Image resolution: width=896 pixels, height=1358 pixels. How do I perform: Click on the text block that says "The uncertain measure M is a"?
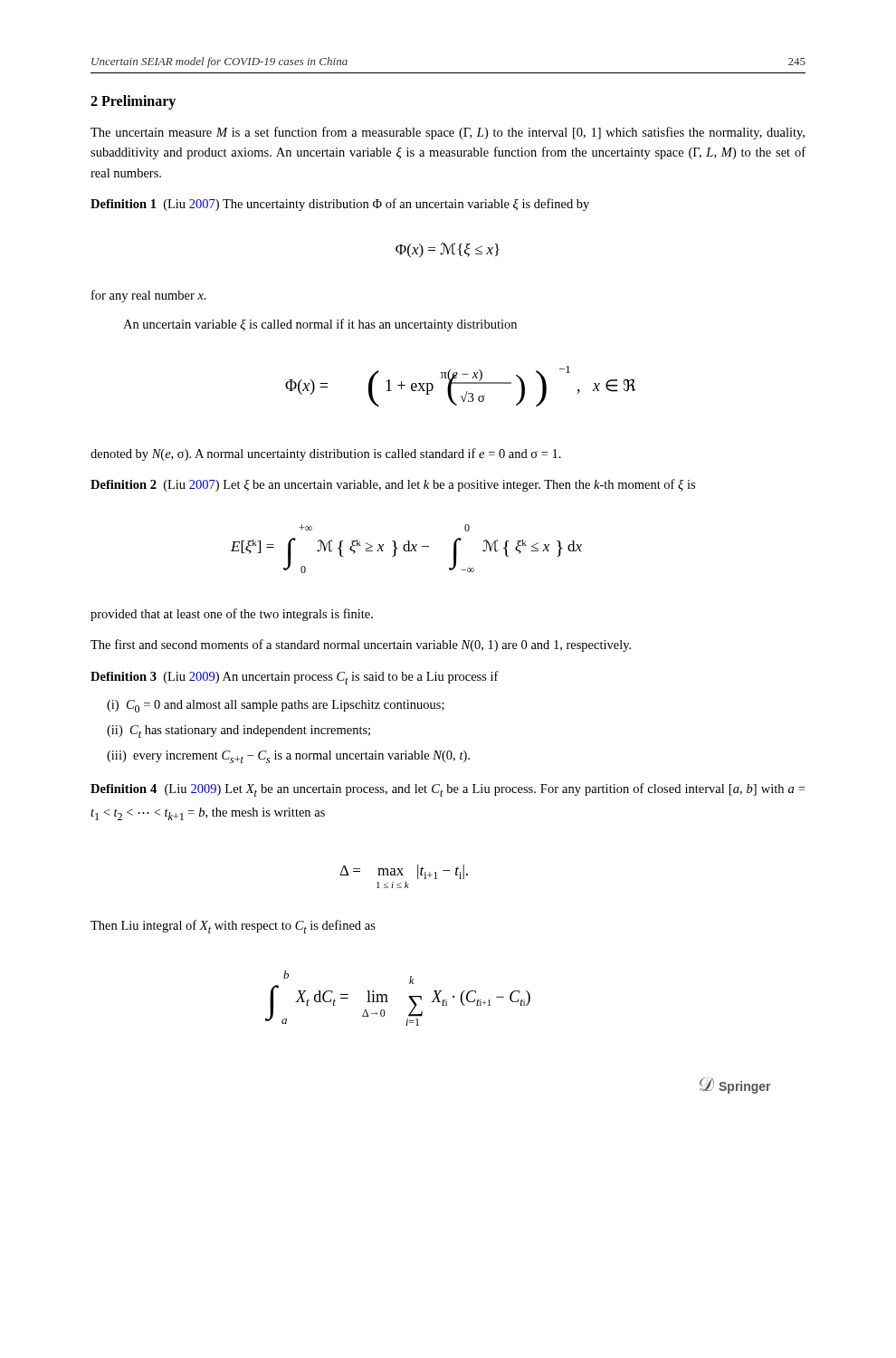click(448, 153)
